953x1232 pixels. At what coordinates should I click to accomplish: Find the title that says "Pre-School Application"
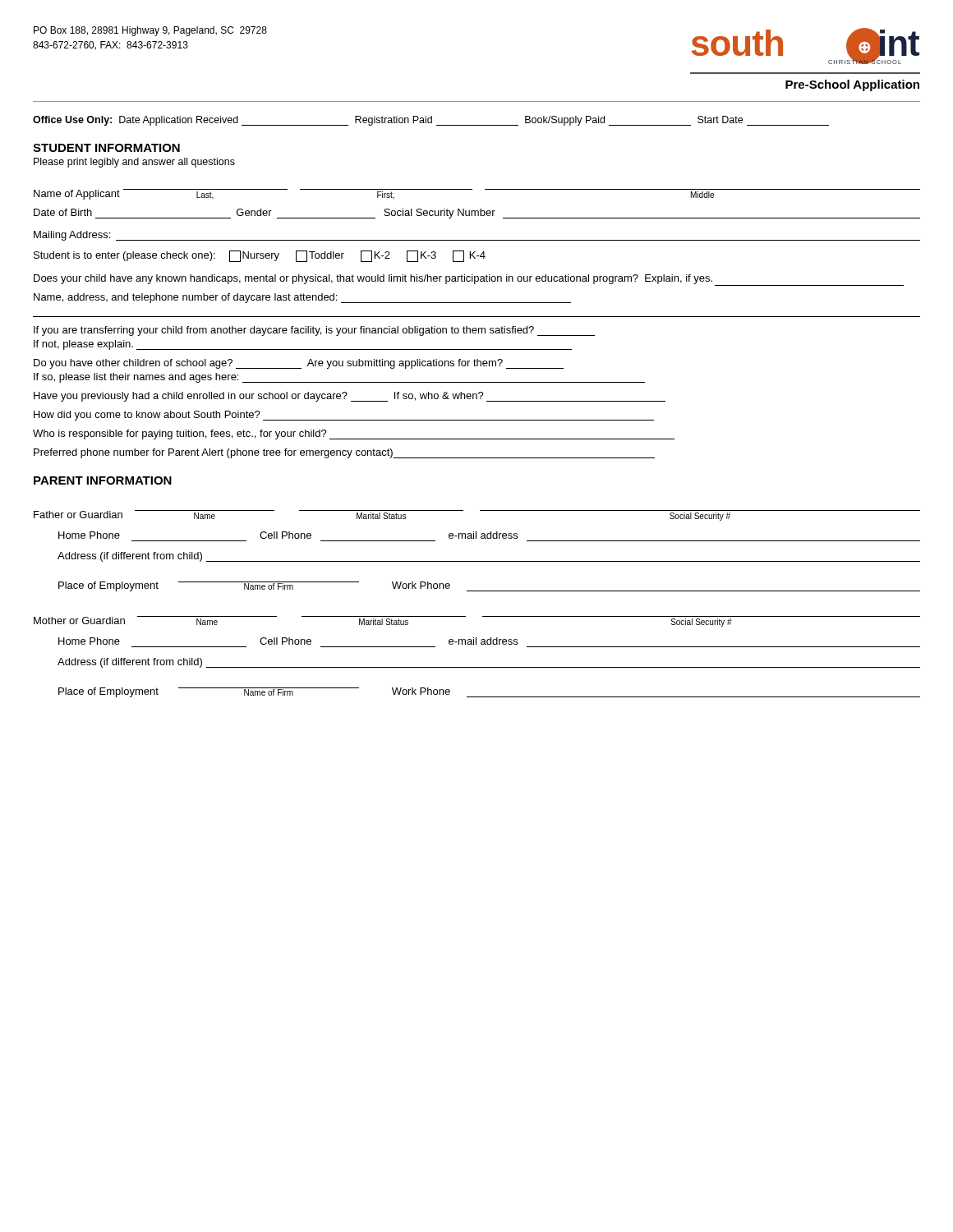pyautogui.click(x=853, y=84)
